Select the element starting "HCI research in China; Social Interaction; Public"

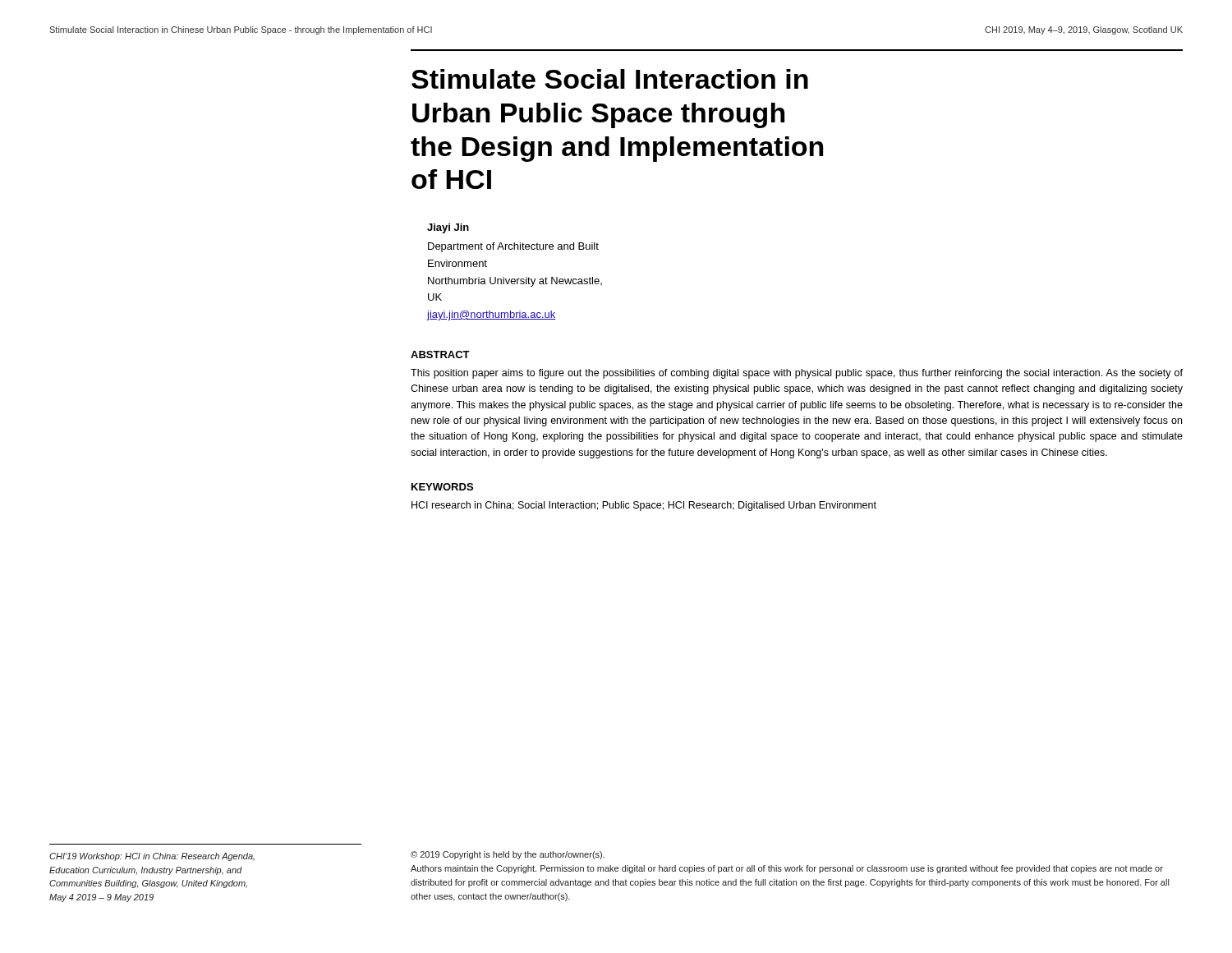643,505
